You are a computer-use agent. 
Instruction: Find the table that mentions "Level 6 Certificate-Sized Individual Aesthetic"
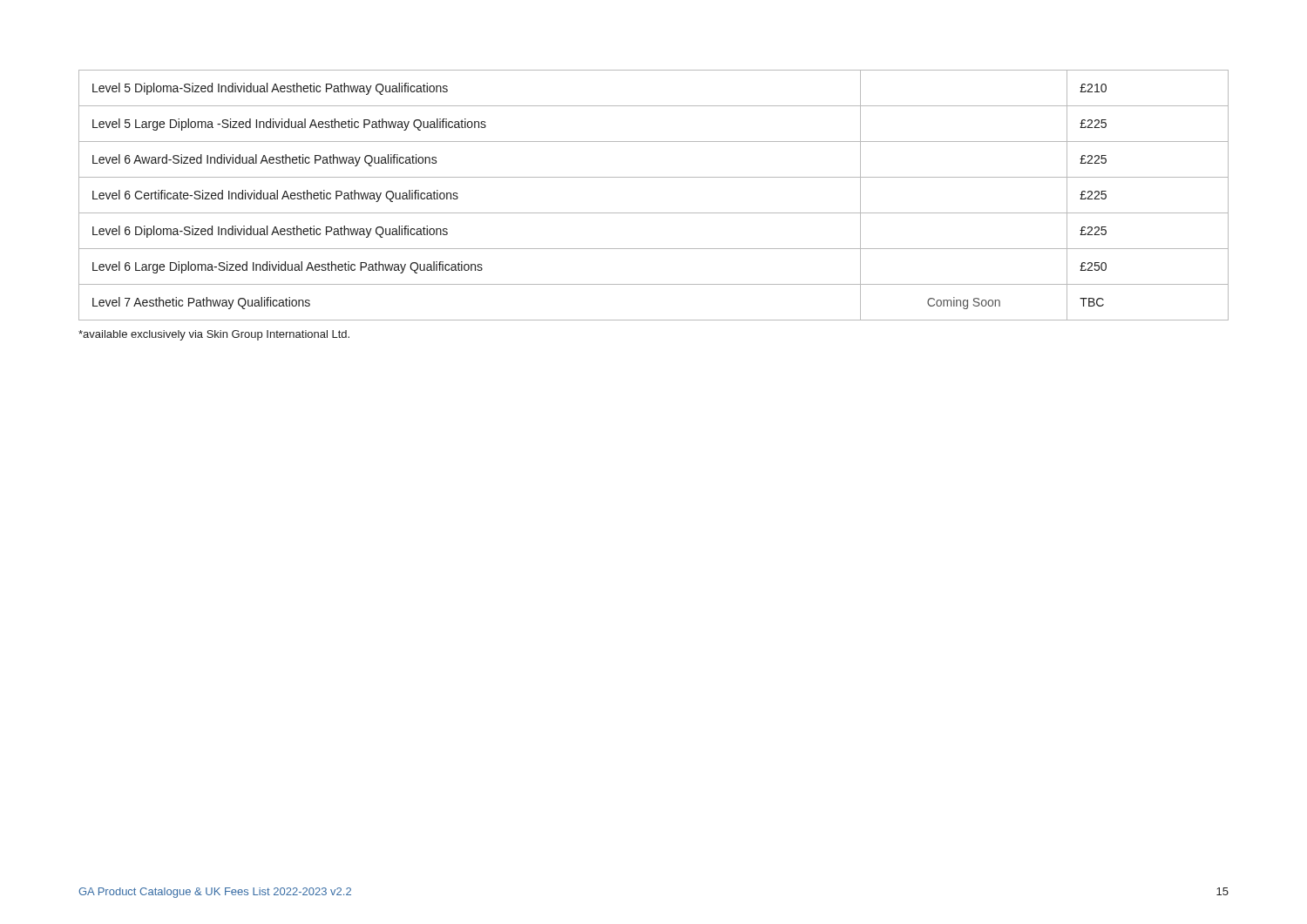(x=654, y=195)
